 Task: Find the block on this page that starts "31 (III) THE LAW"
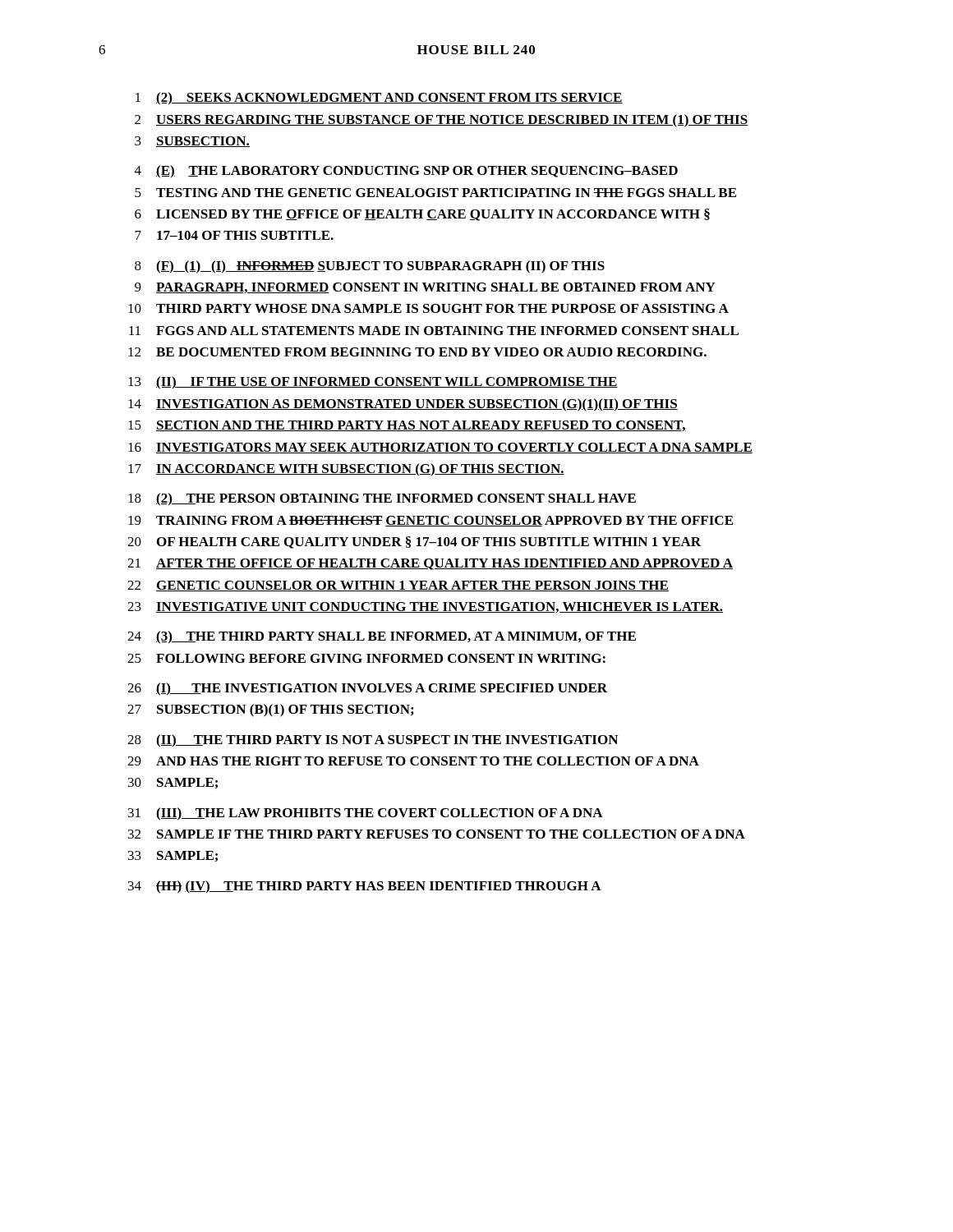click(476, 835)
